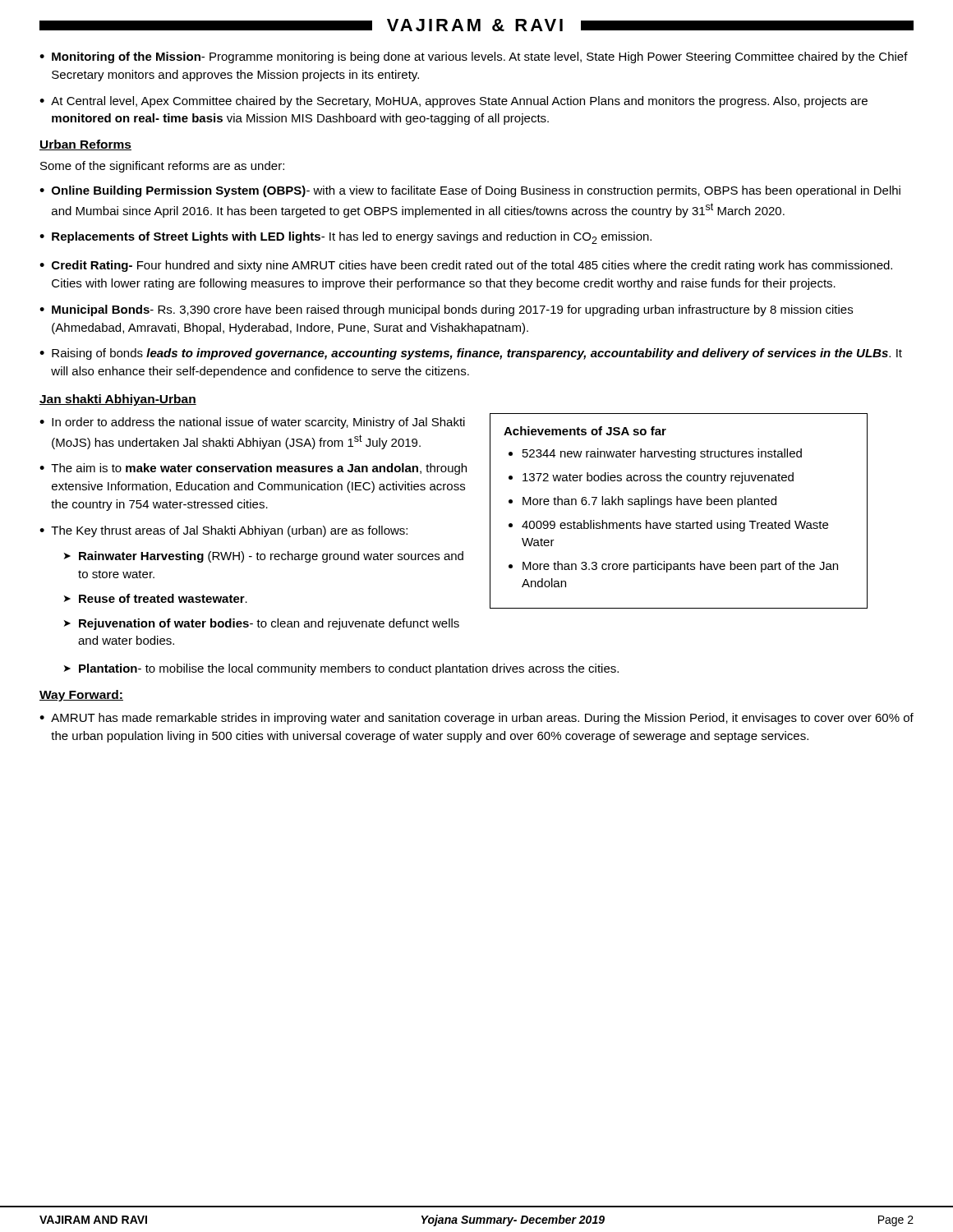Select the section header that reads "Urban Reforms"
Image resolution: width=953 pixels, height=1232 pixels.
coord(85,144)
